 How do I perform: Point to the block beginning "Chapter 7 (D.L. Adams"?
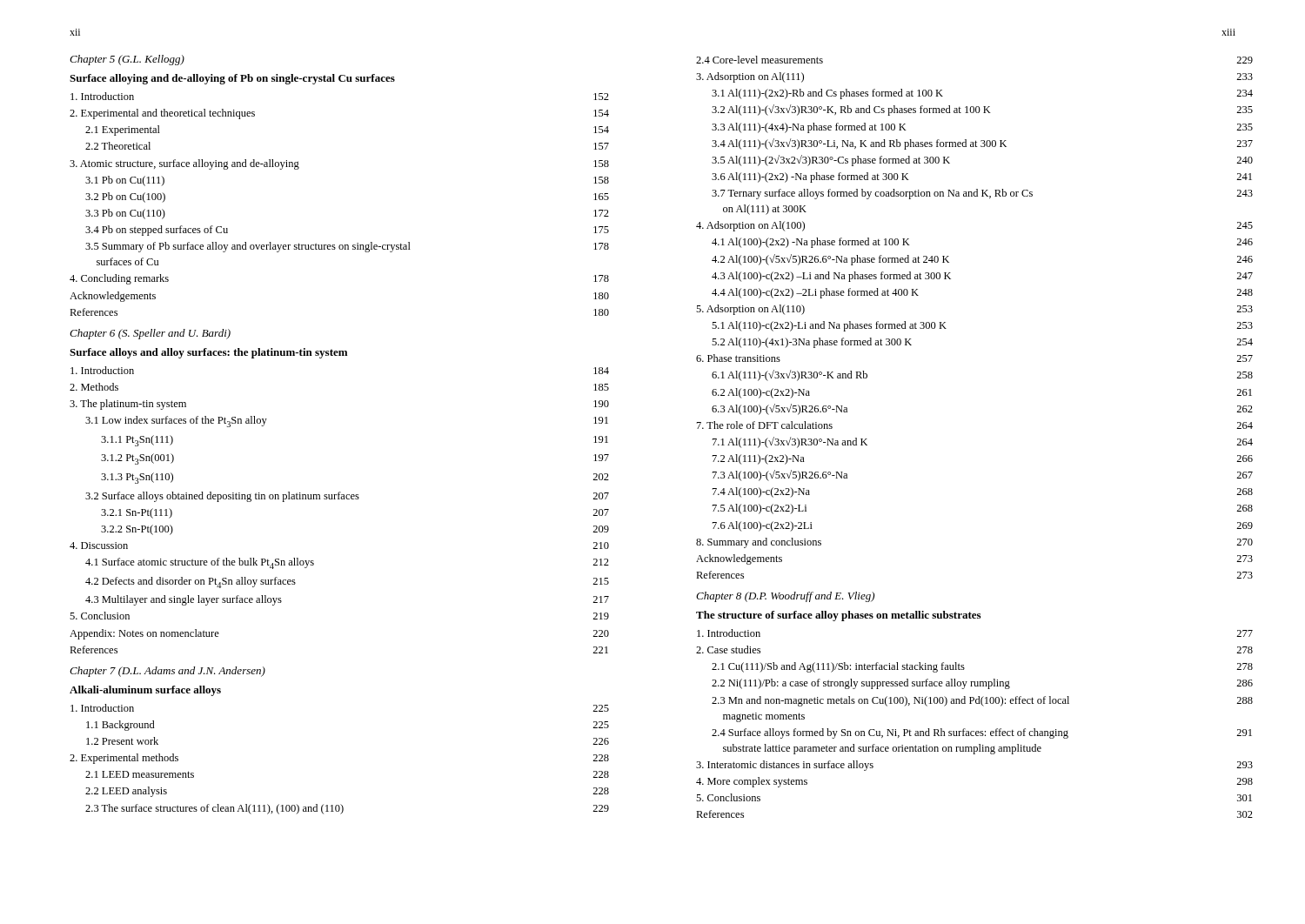pyautogui.click(x=167, y=670)
